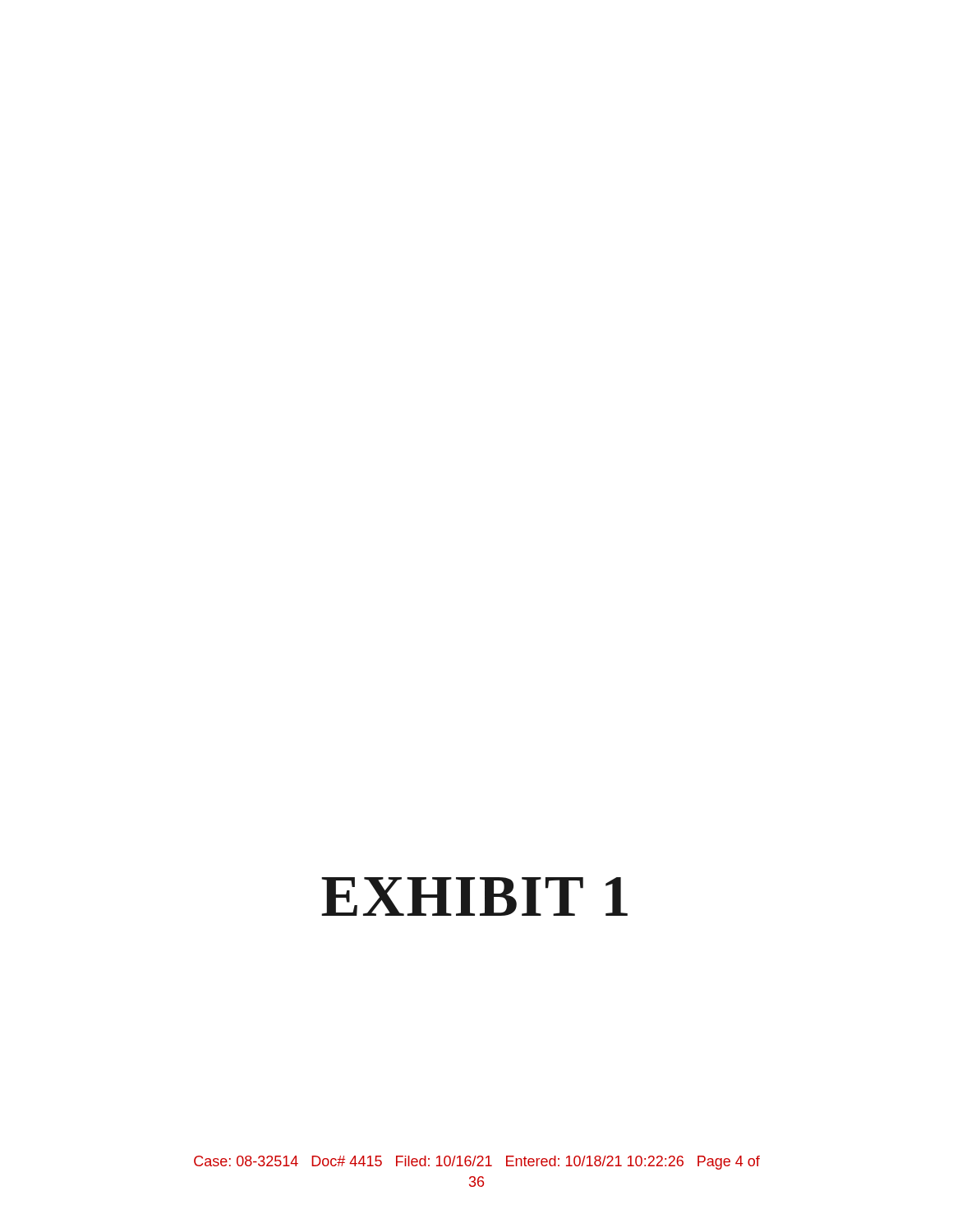Select the title containing "EXHIBIT 1"
953x1232 pixels.
click(476, 896)
